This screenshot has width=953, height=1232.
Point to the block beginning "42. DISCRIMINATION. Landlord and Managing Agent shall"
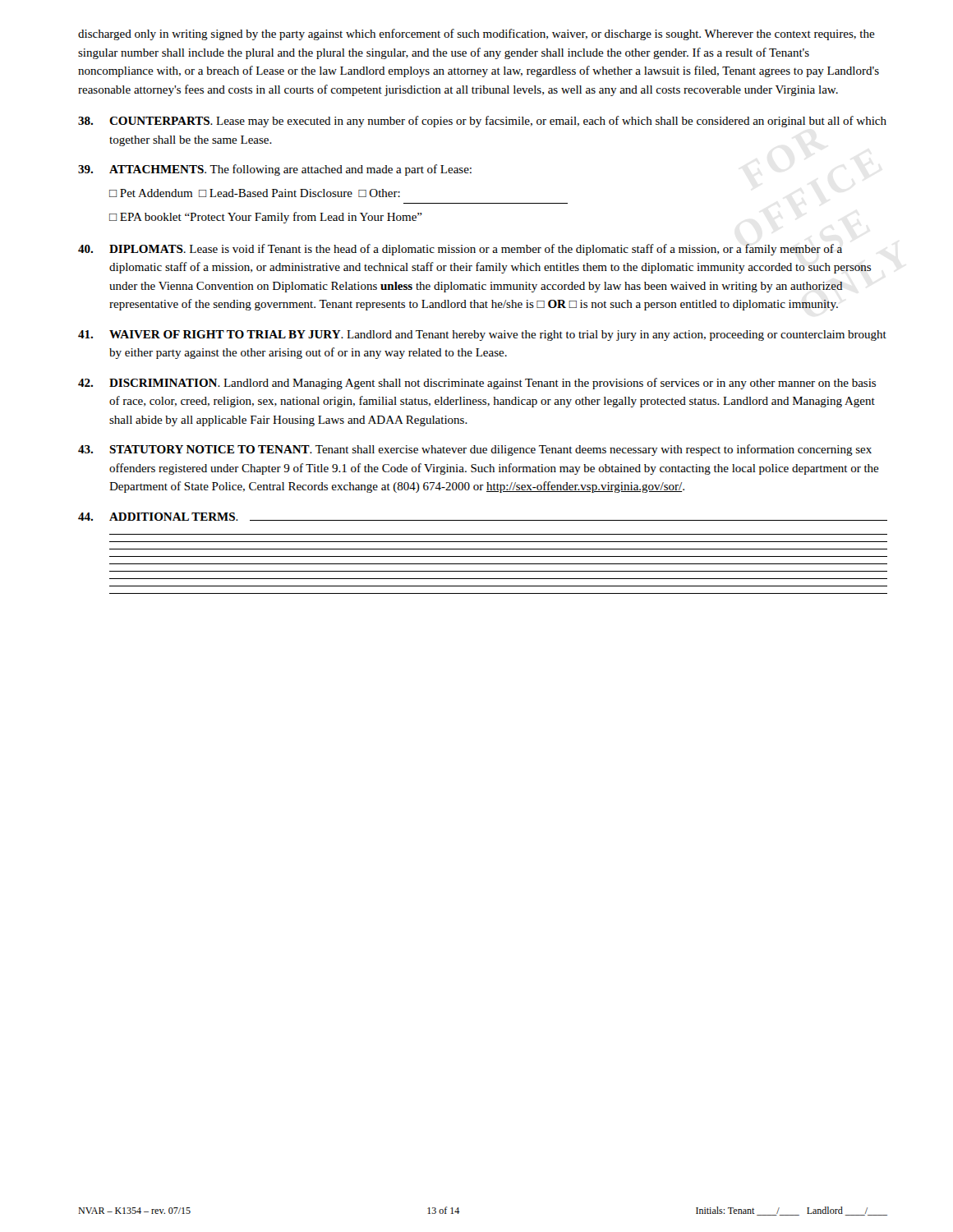[x=483, y=401]
